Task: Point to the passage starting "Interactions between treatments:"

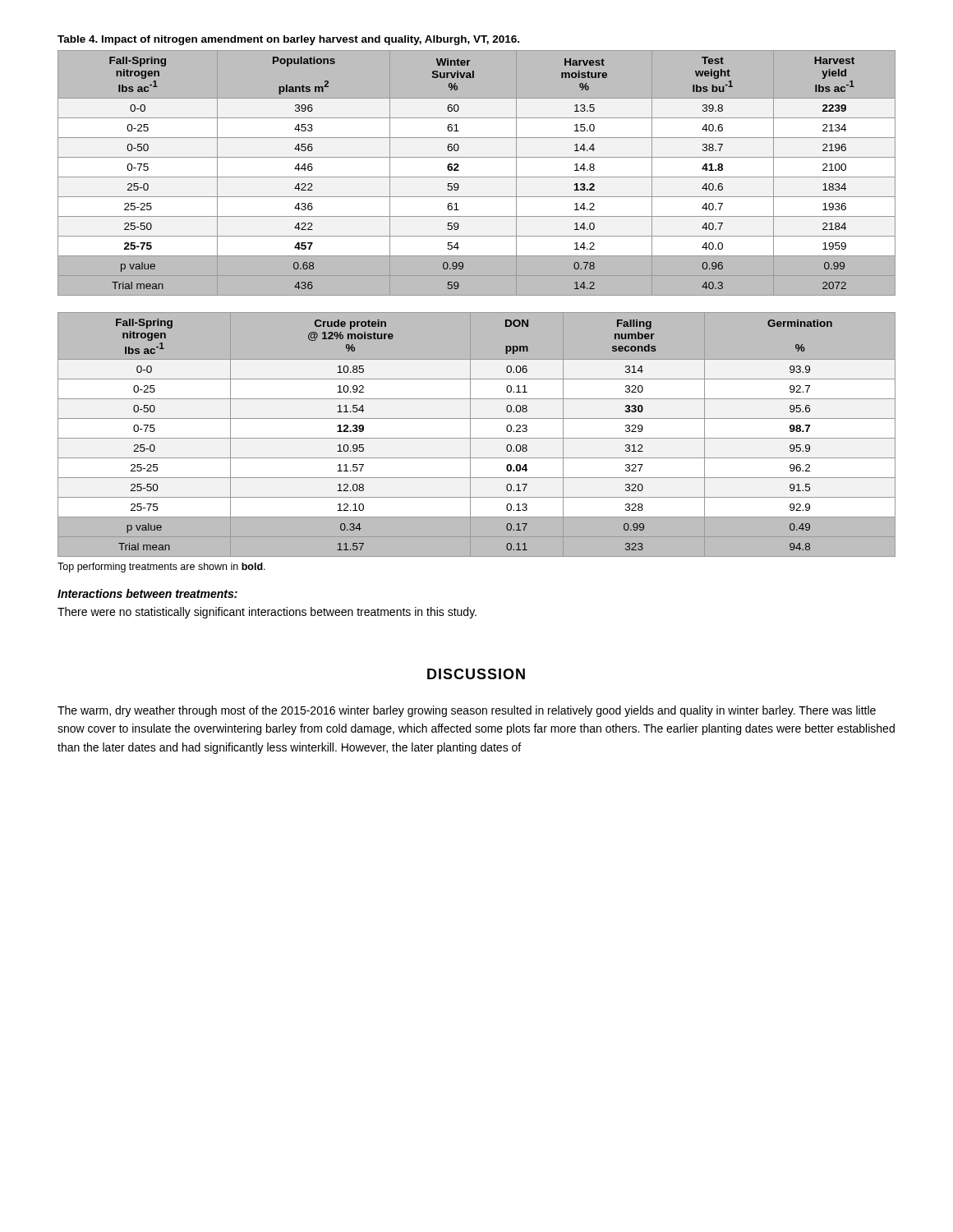Action: point(148,594)
